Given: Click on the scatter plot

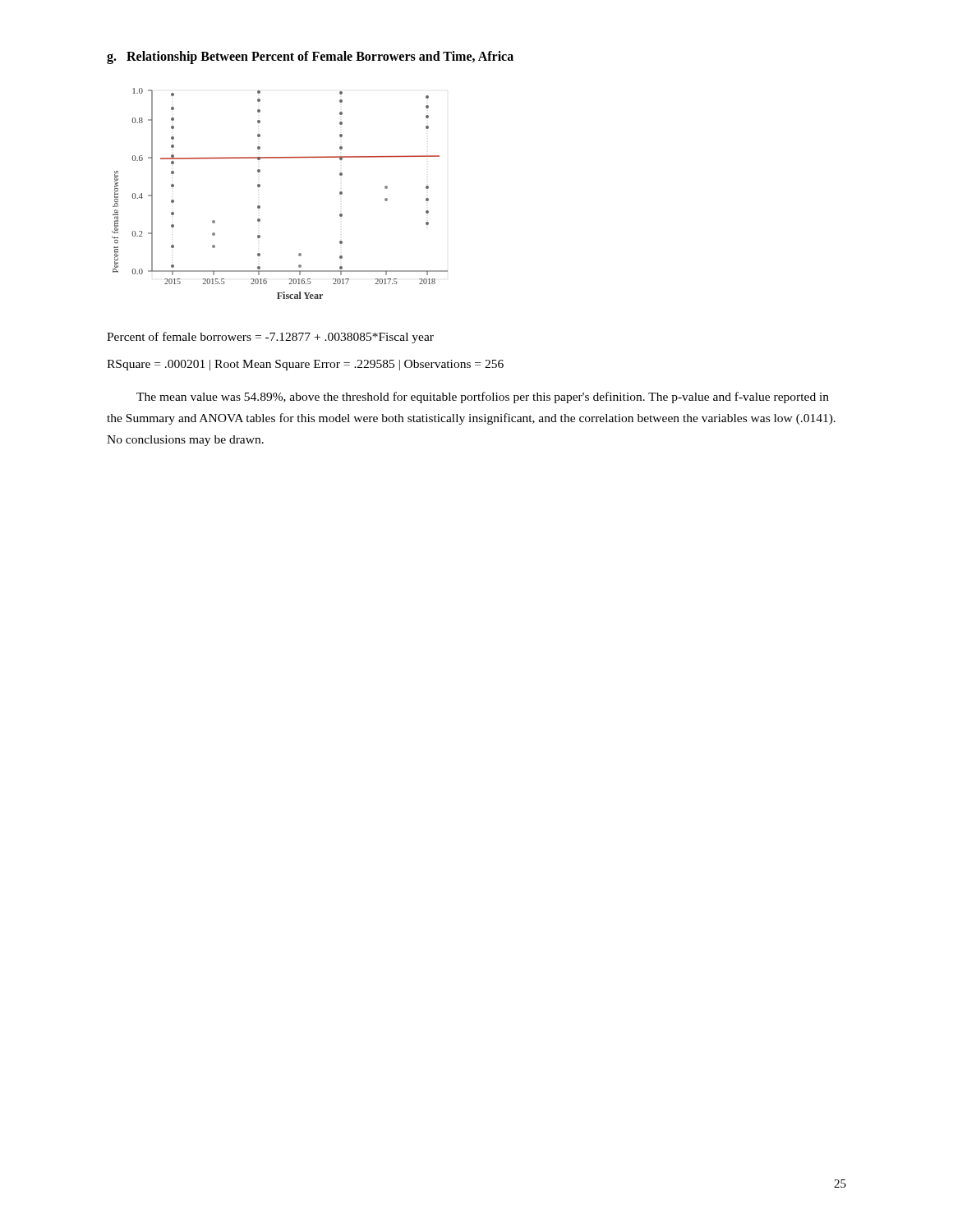Looking at the screenshot, I should click(x=476, y=197).
